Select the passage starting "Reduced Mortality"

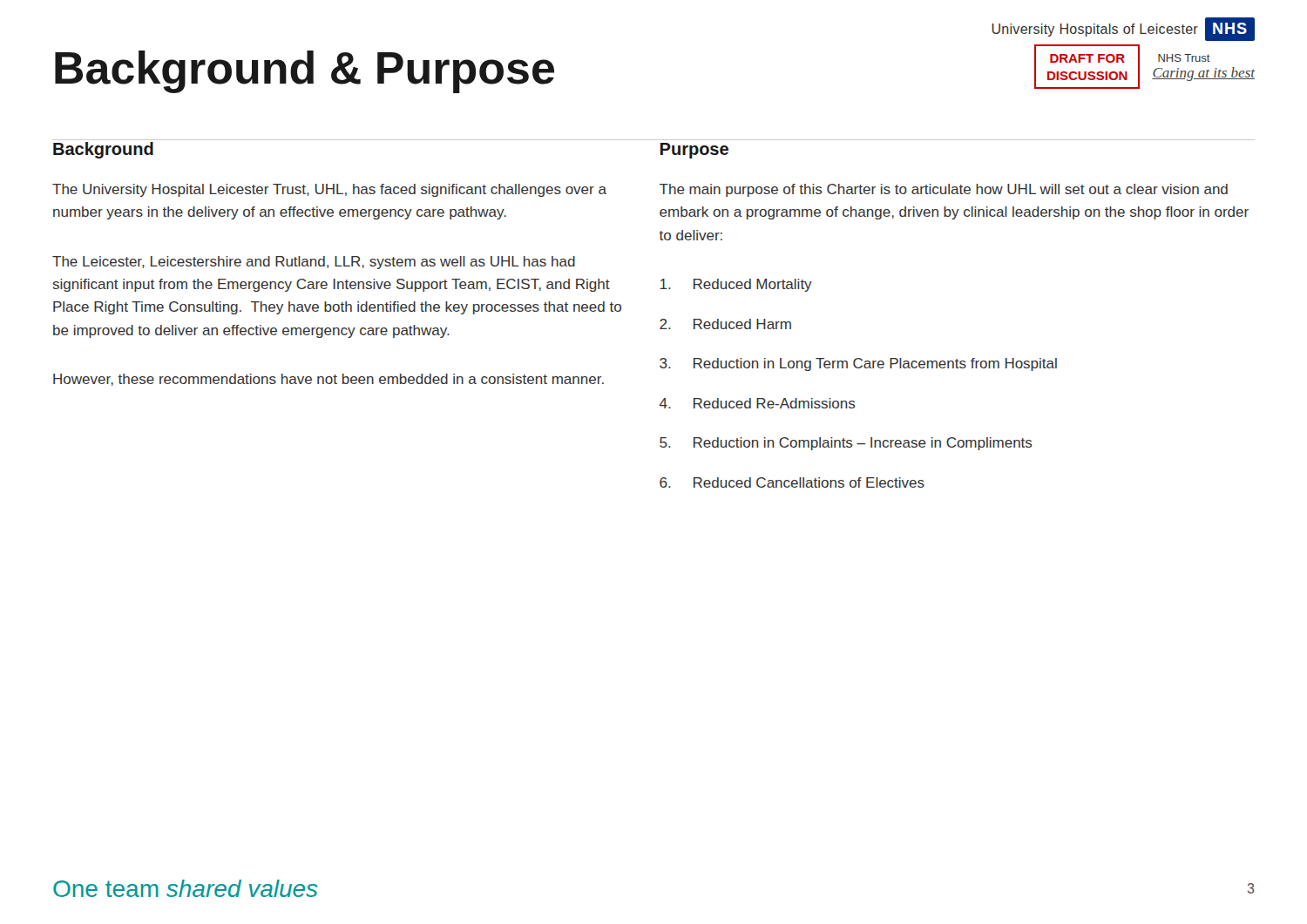736,285
